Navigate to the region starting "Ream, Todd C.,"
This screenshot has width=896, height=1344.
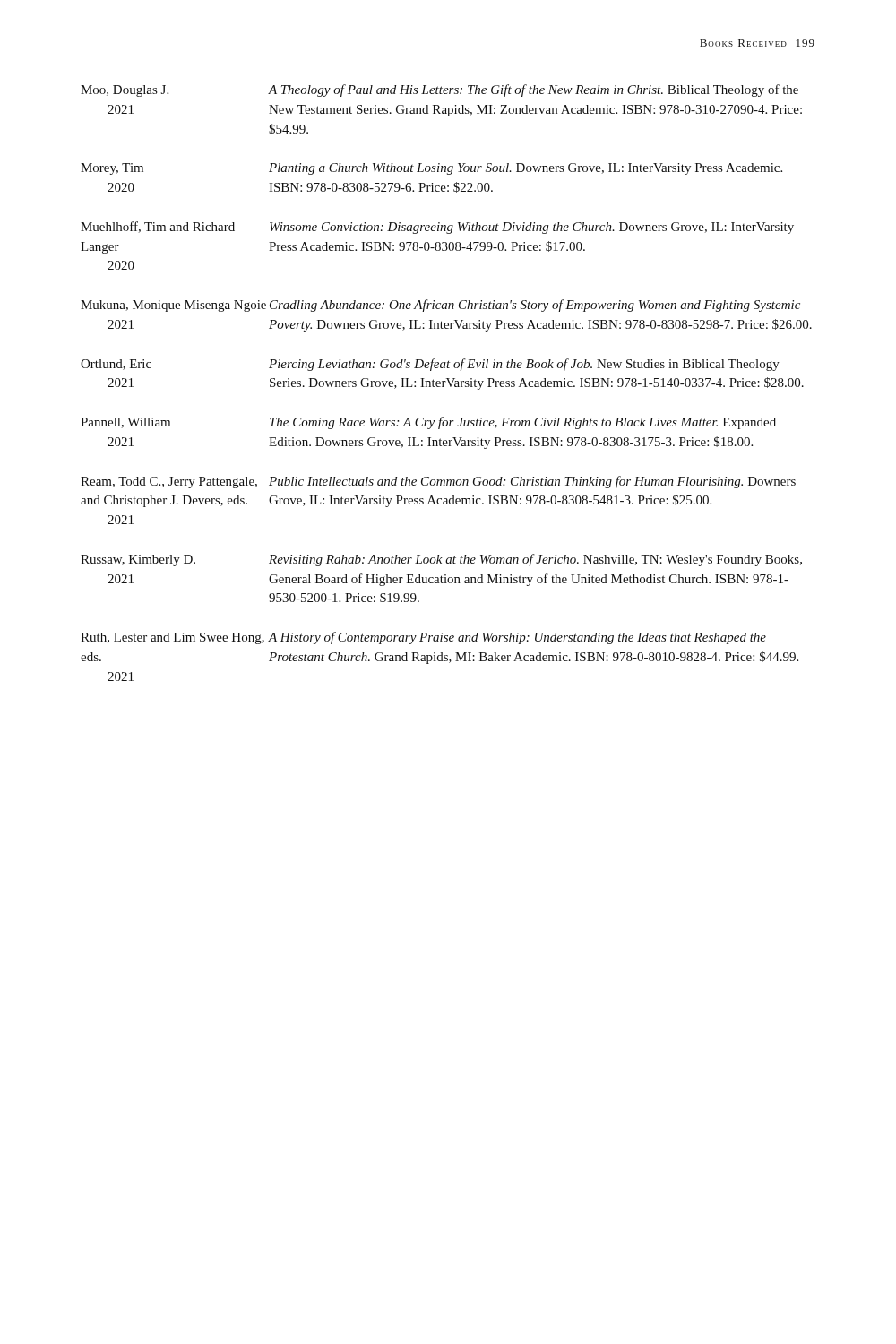tap(448, 501)
